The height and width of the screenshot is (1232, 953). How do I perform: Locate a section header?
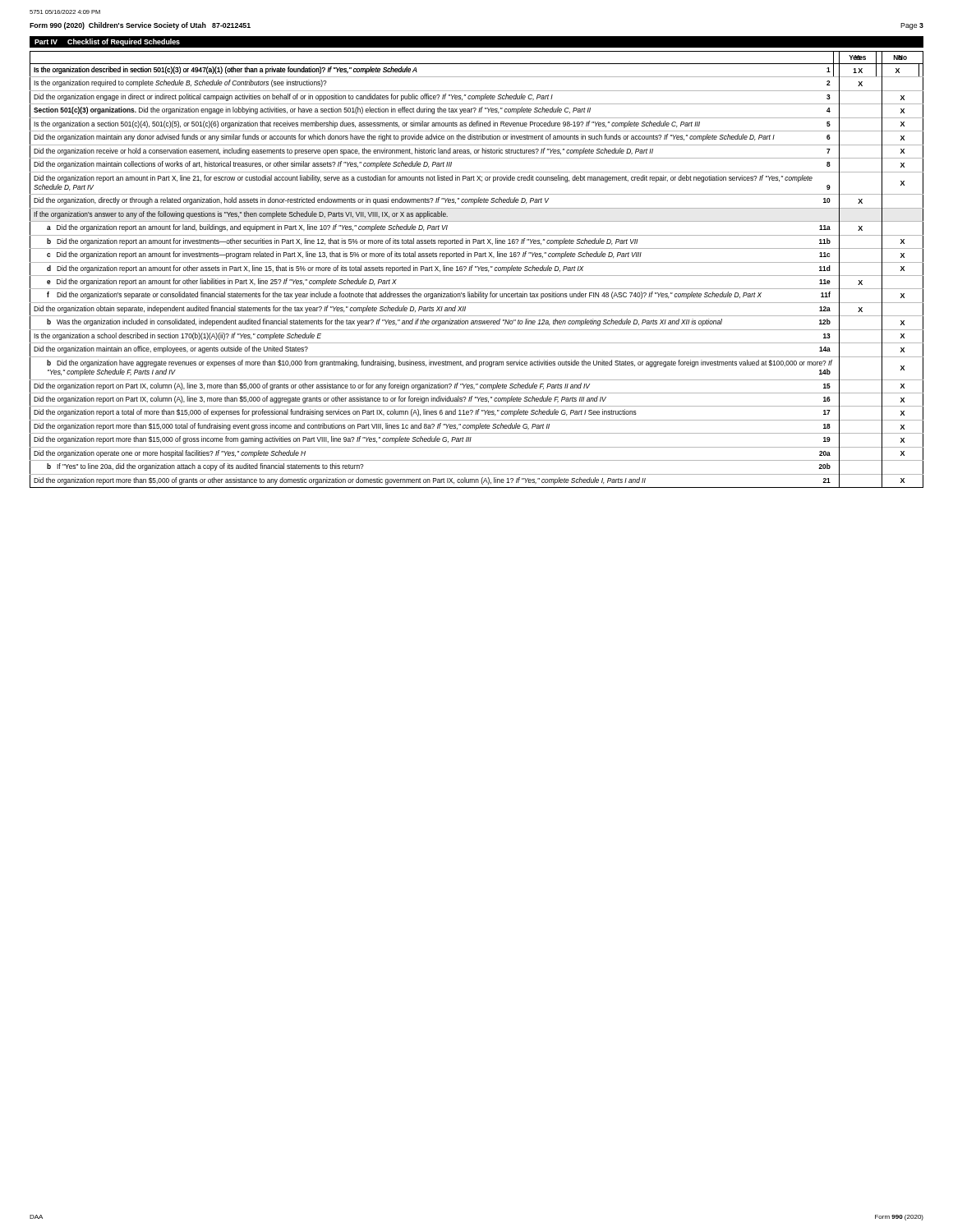click(107, 42)
